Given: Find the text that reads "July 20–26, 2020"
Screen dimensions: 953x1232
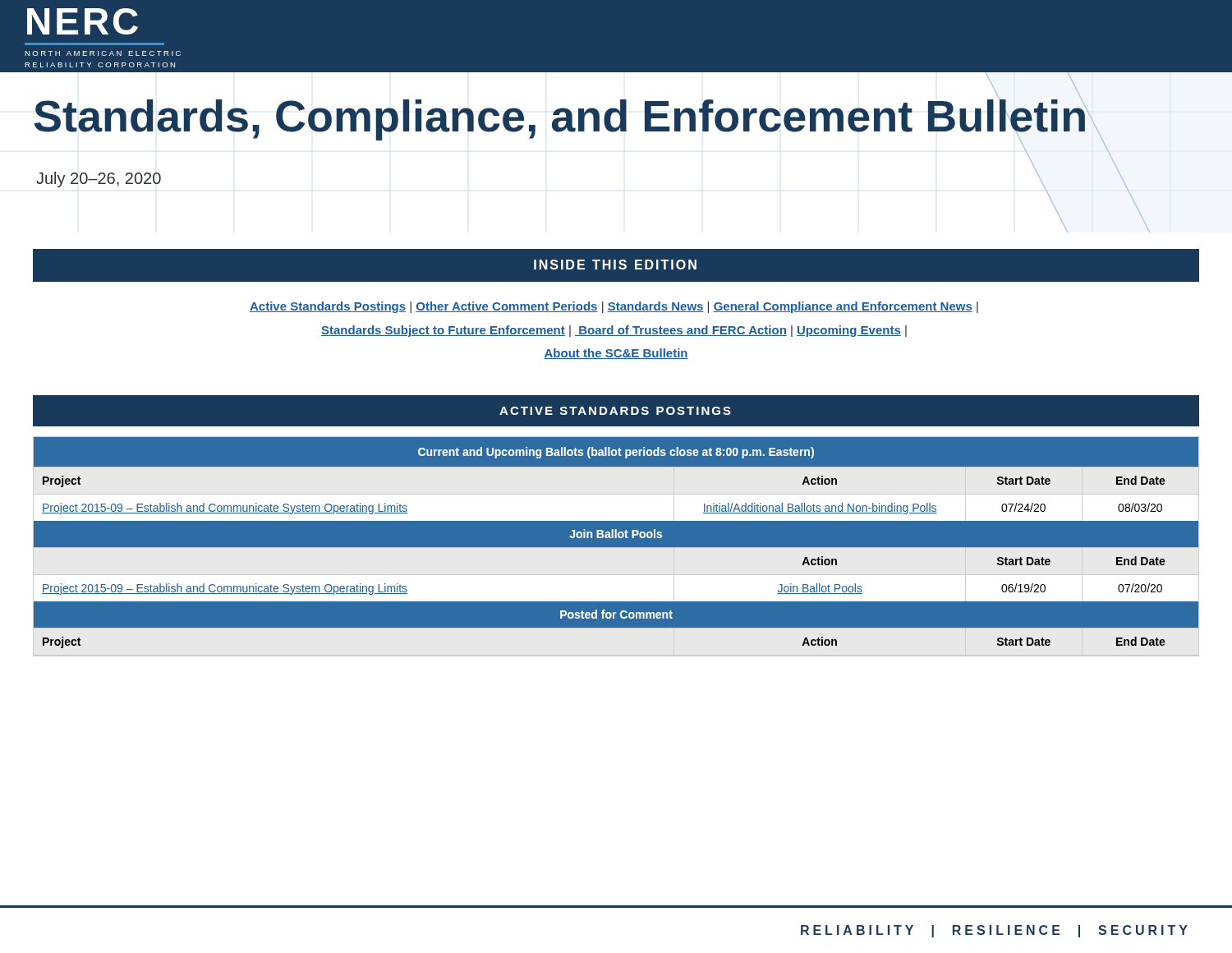Looking at the screenshot, I should pyautogui.click(x=99, y=178).
